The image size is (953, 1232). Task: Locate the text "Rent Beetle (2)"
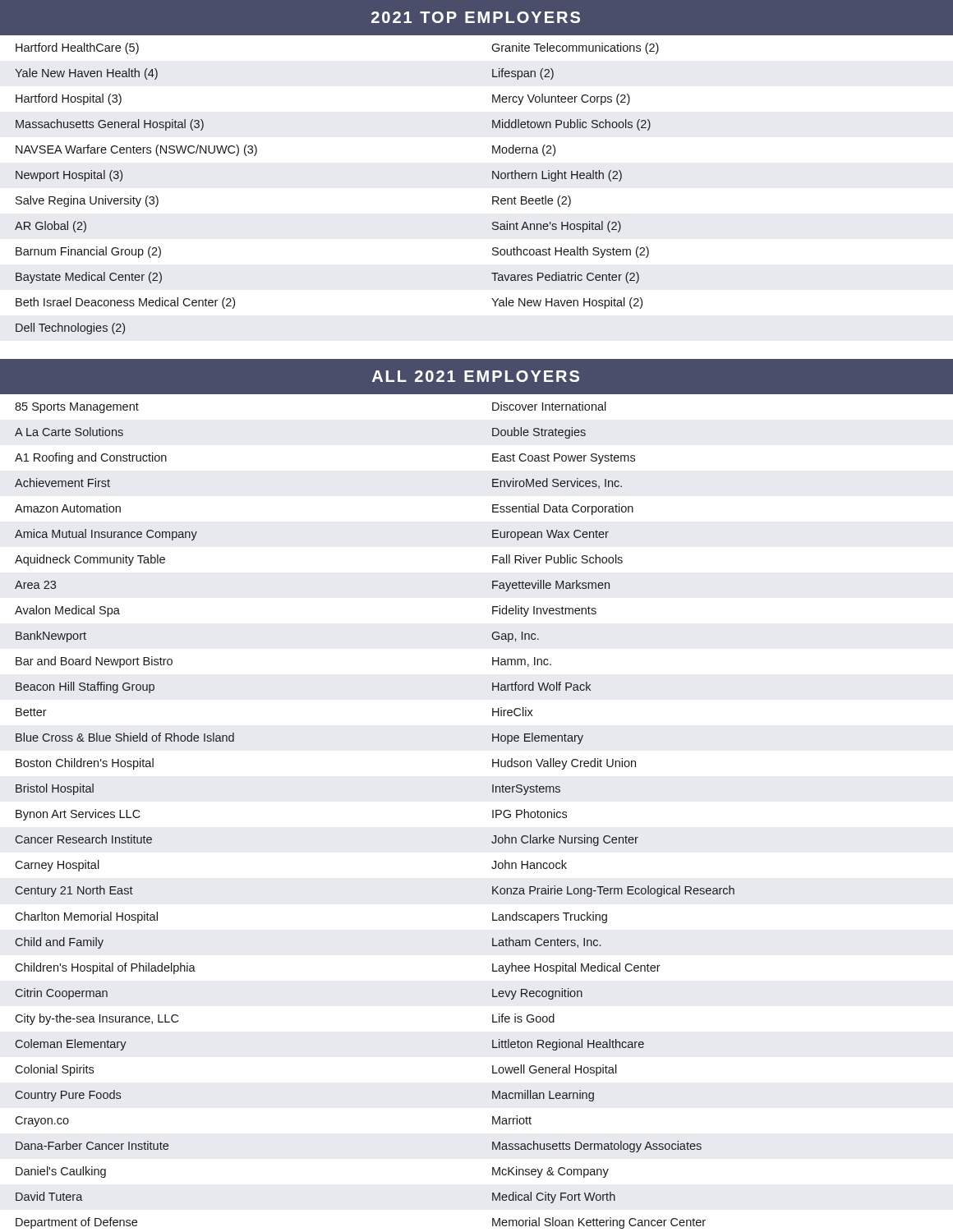(x=531, y=201)
